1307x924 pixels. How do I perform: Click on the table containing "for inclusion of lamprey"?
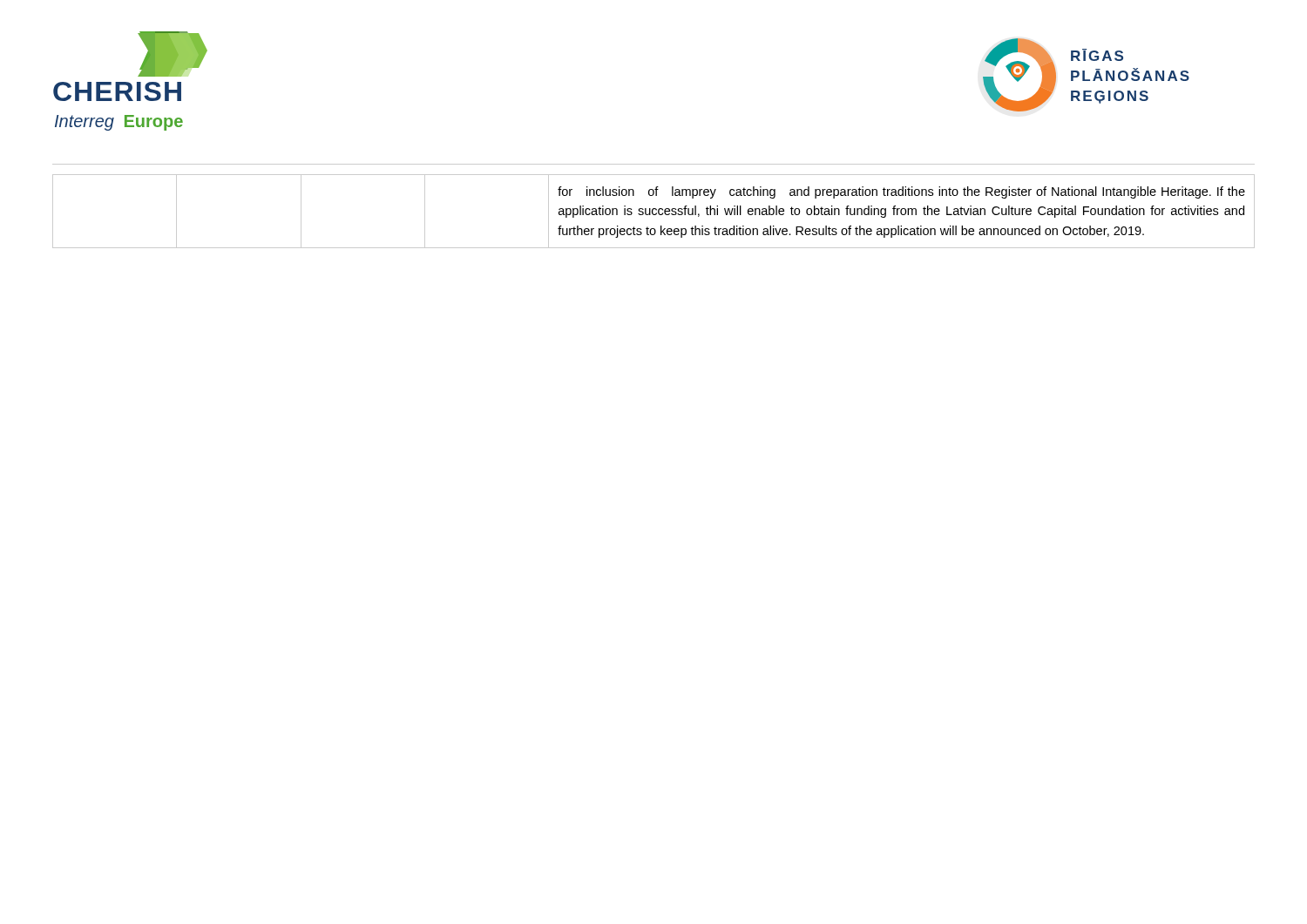click(654, 211)
